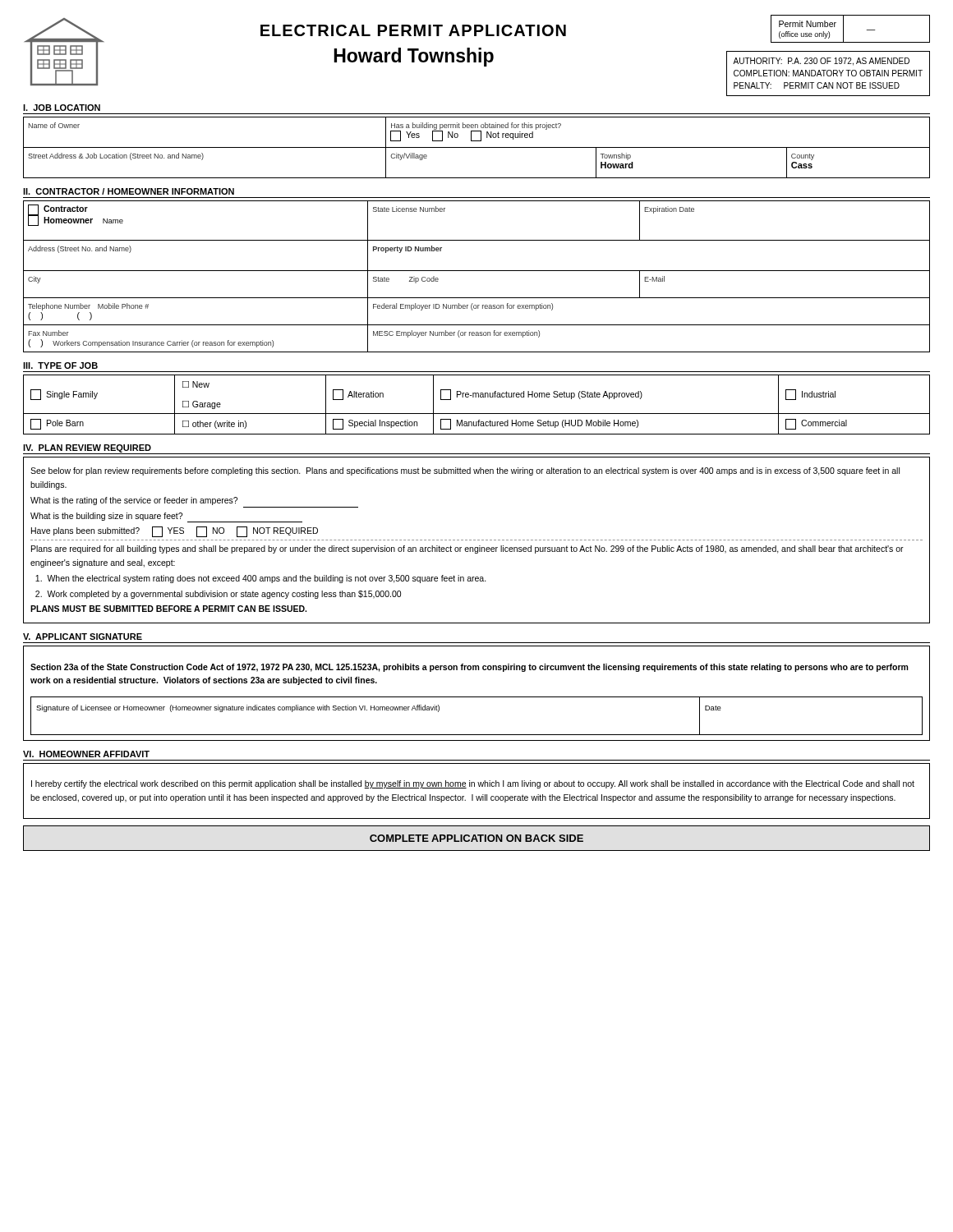Navigate to the passage starting "III. TYPE OF JOB"

60,366
